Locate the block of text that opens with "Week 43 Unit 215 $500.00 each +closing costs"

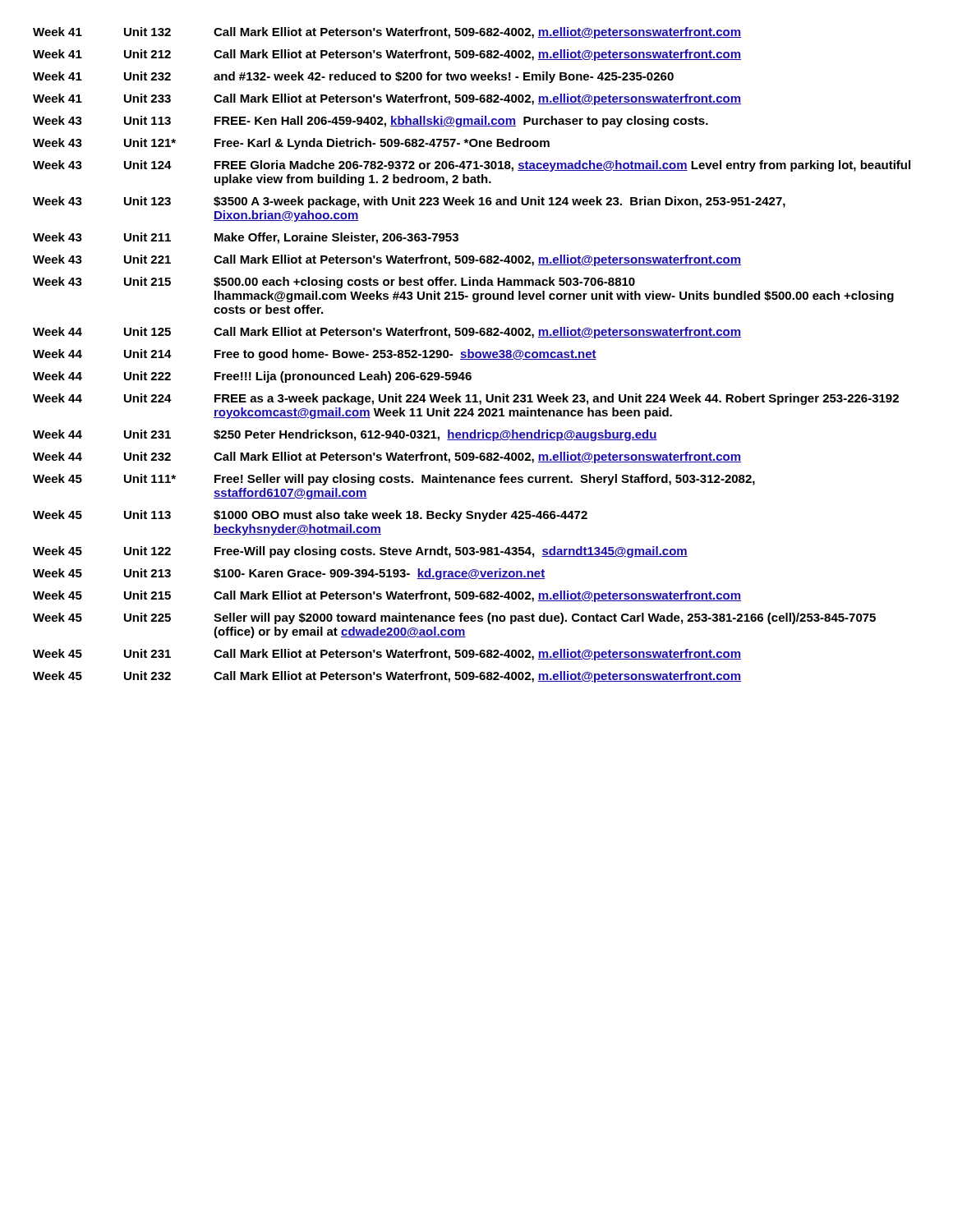pos(476,295)
